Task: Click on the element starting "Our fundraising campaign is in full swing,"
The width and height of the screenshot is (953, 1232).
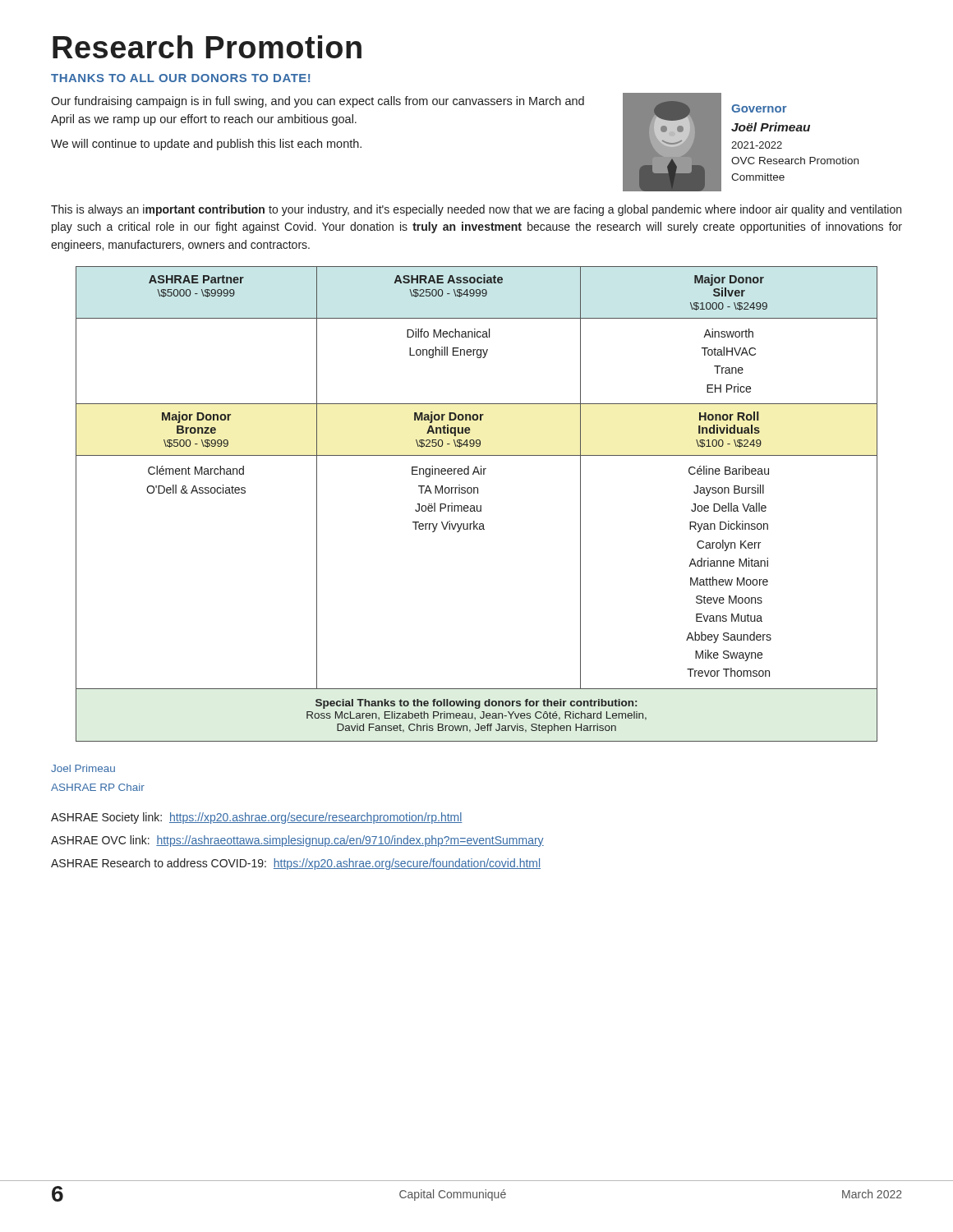Action: [x=325, y=111]
